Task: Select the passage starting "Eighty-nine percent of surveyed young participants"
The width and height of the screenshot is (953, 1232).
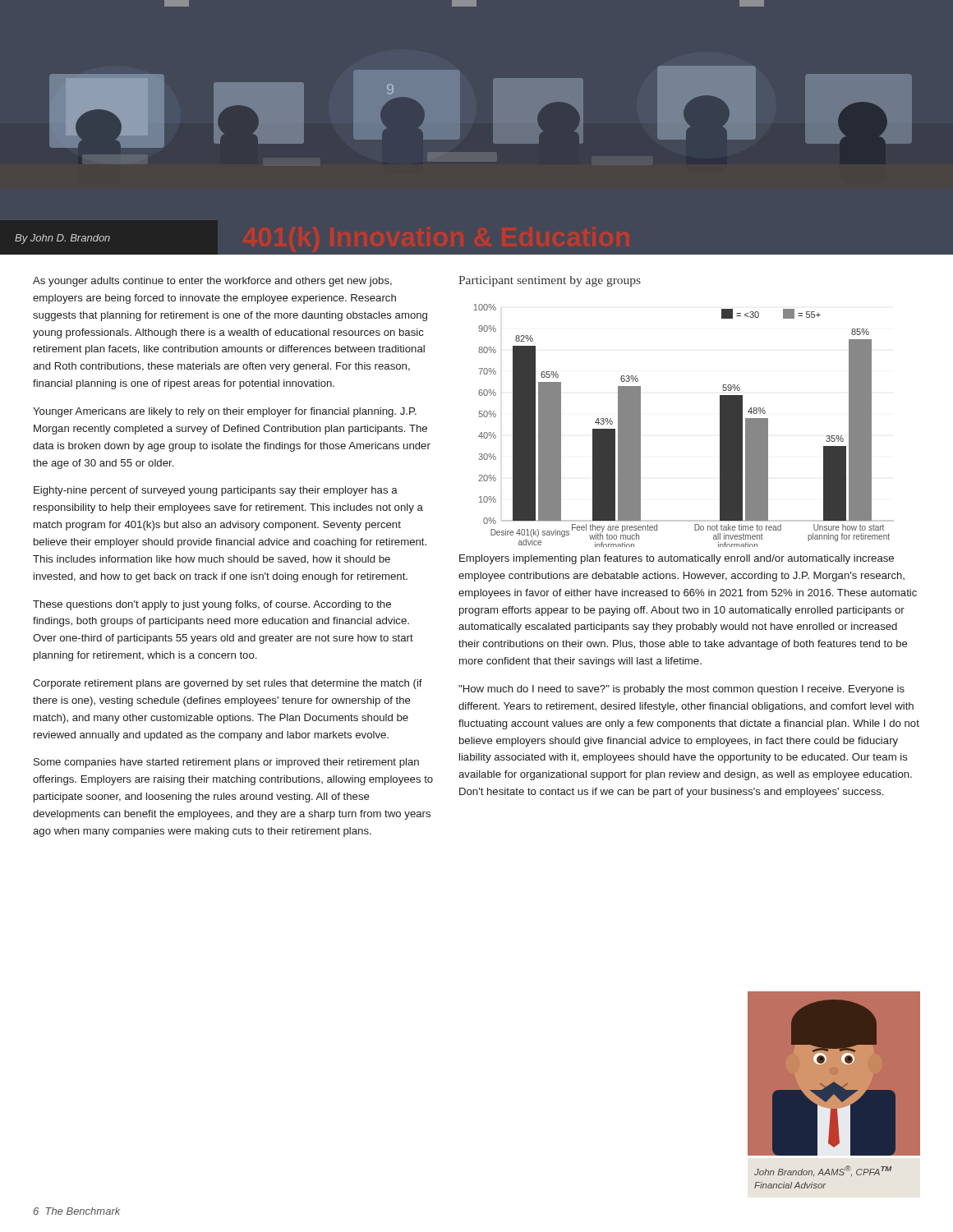Action: [230, 533]
